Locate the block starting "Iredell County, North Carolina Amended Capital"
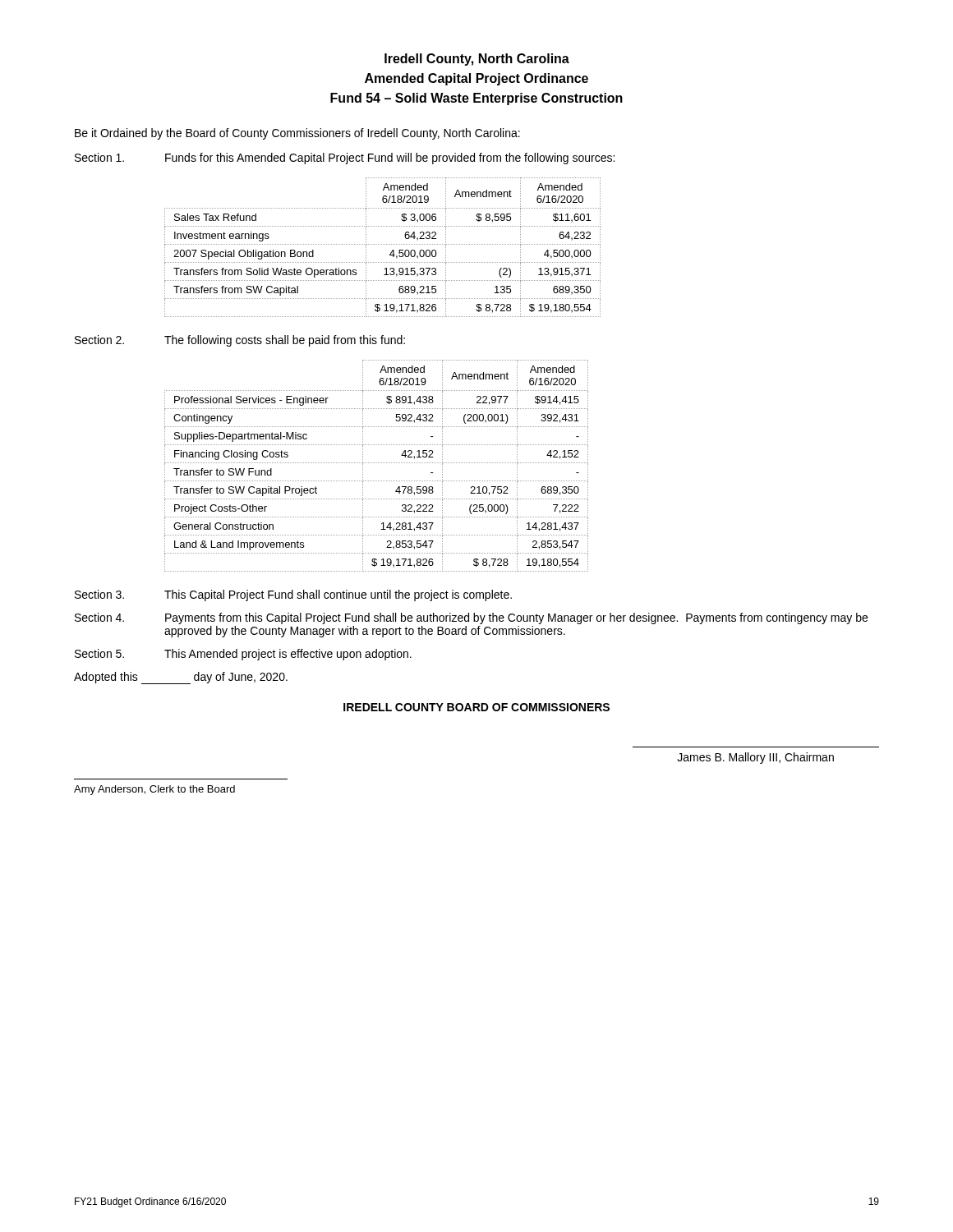The width and height of the screenshot is (953, 1232). tap(476, 78)
